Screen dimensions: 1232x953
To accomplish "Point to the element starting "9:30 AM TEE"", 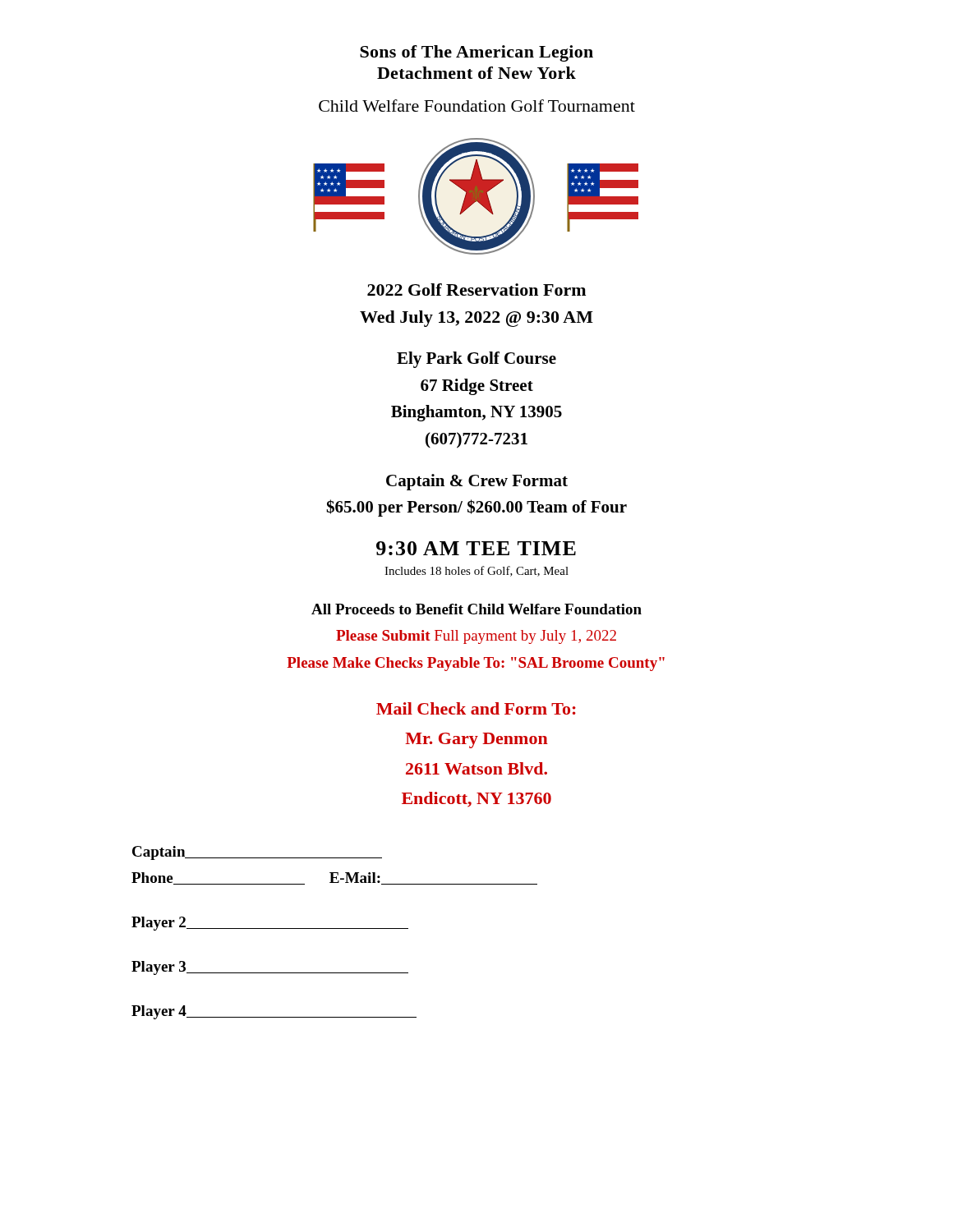I will coord(476,557).
